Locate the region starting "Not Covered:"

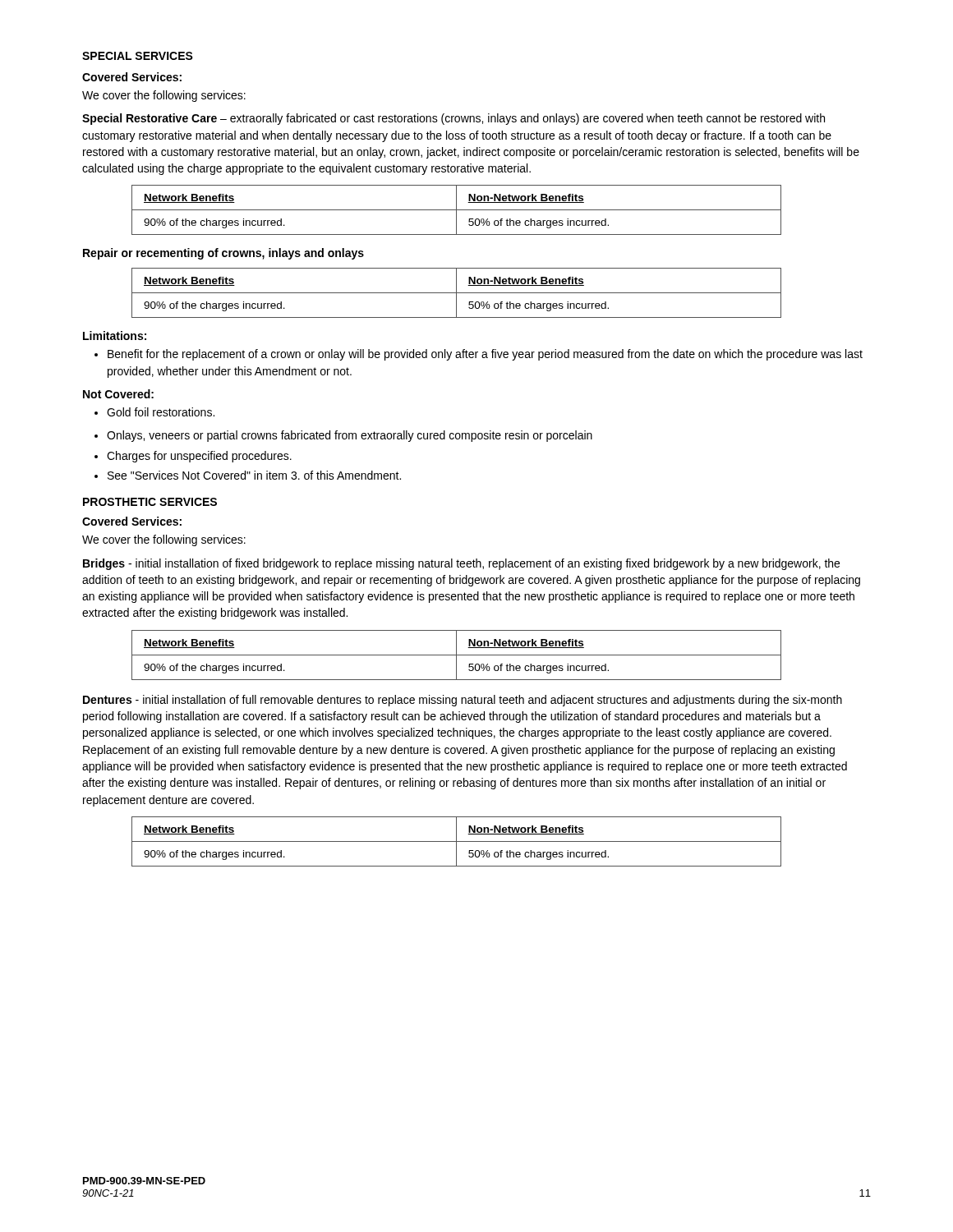[118, 394]
